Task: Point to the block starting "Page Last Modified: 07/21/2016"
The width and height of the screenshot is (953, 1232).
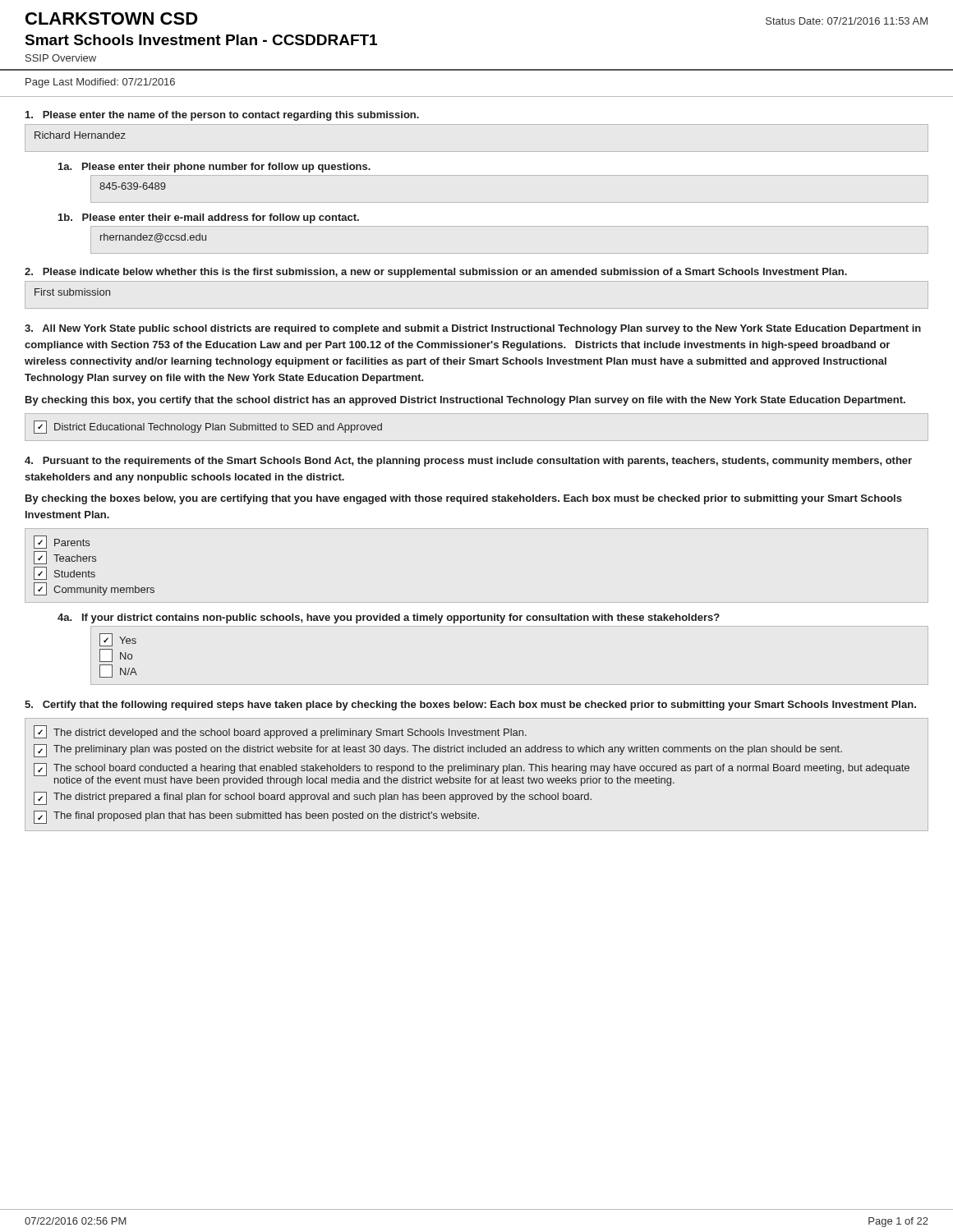Action: pos(100,82)
